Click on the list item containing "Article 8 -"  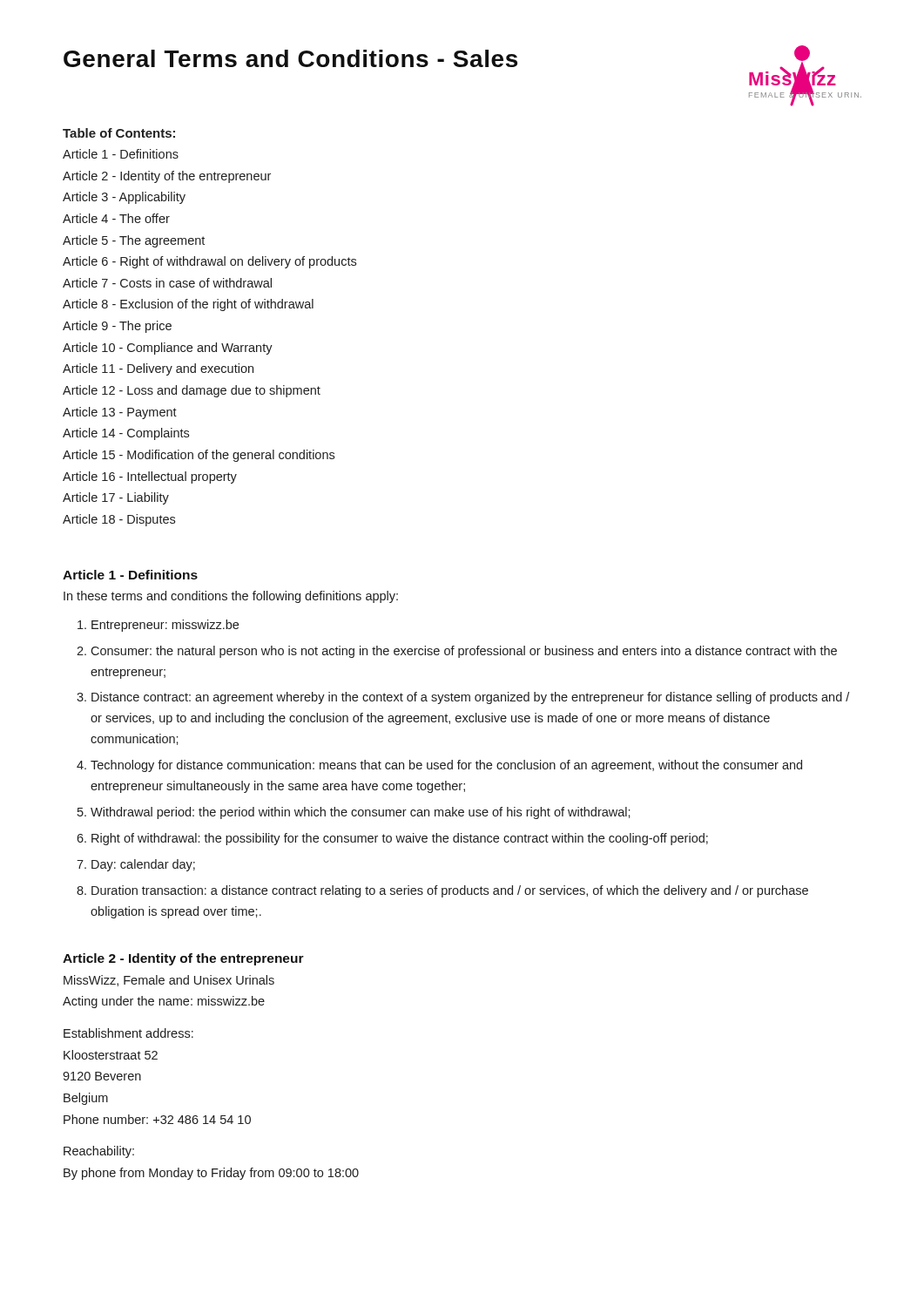[188, 305]
